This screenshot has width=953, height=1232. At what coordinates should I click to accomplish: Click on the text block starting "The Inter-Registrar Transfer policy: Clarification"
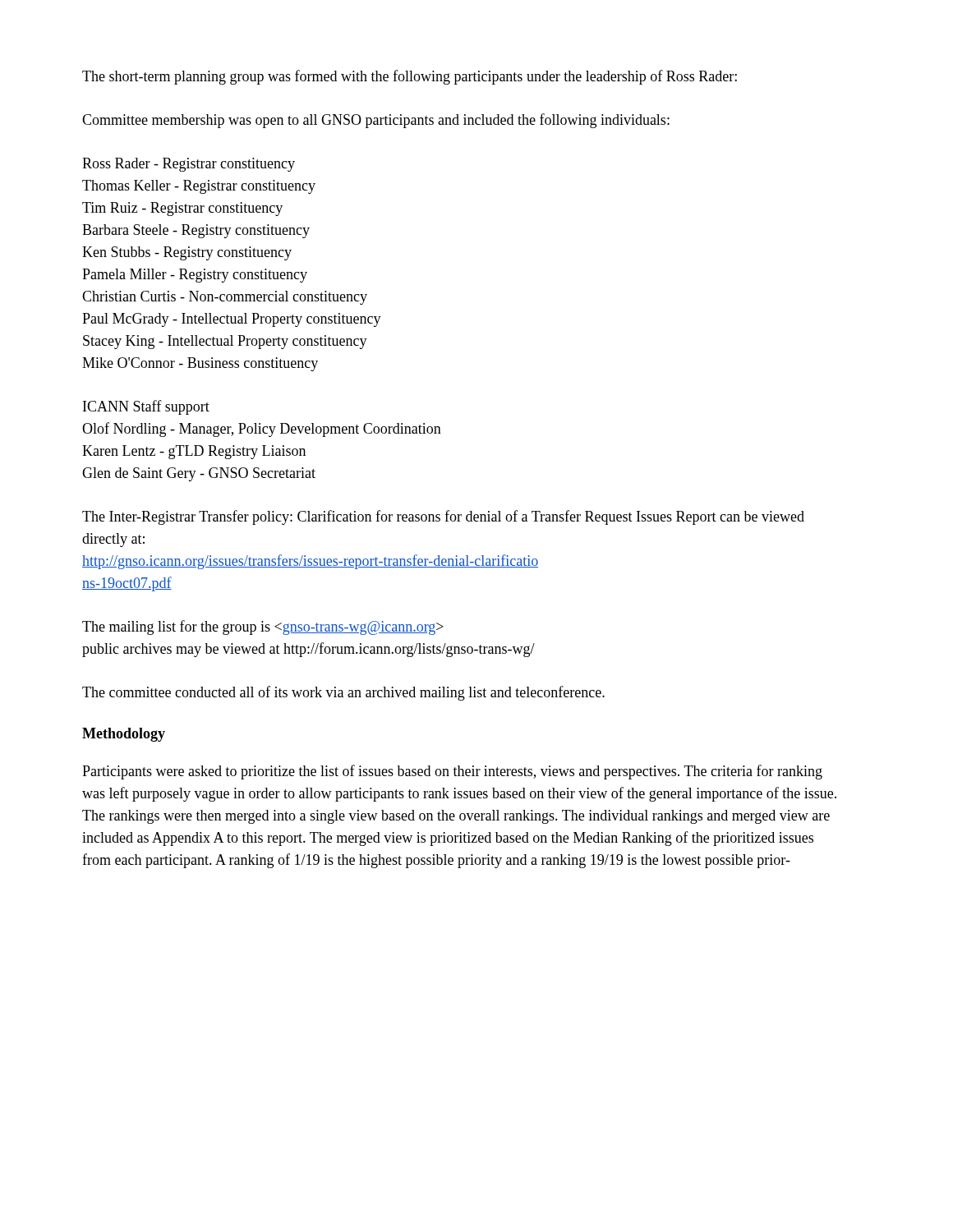(443, 550)
